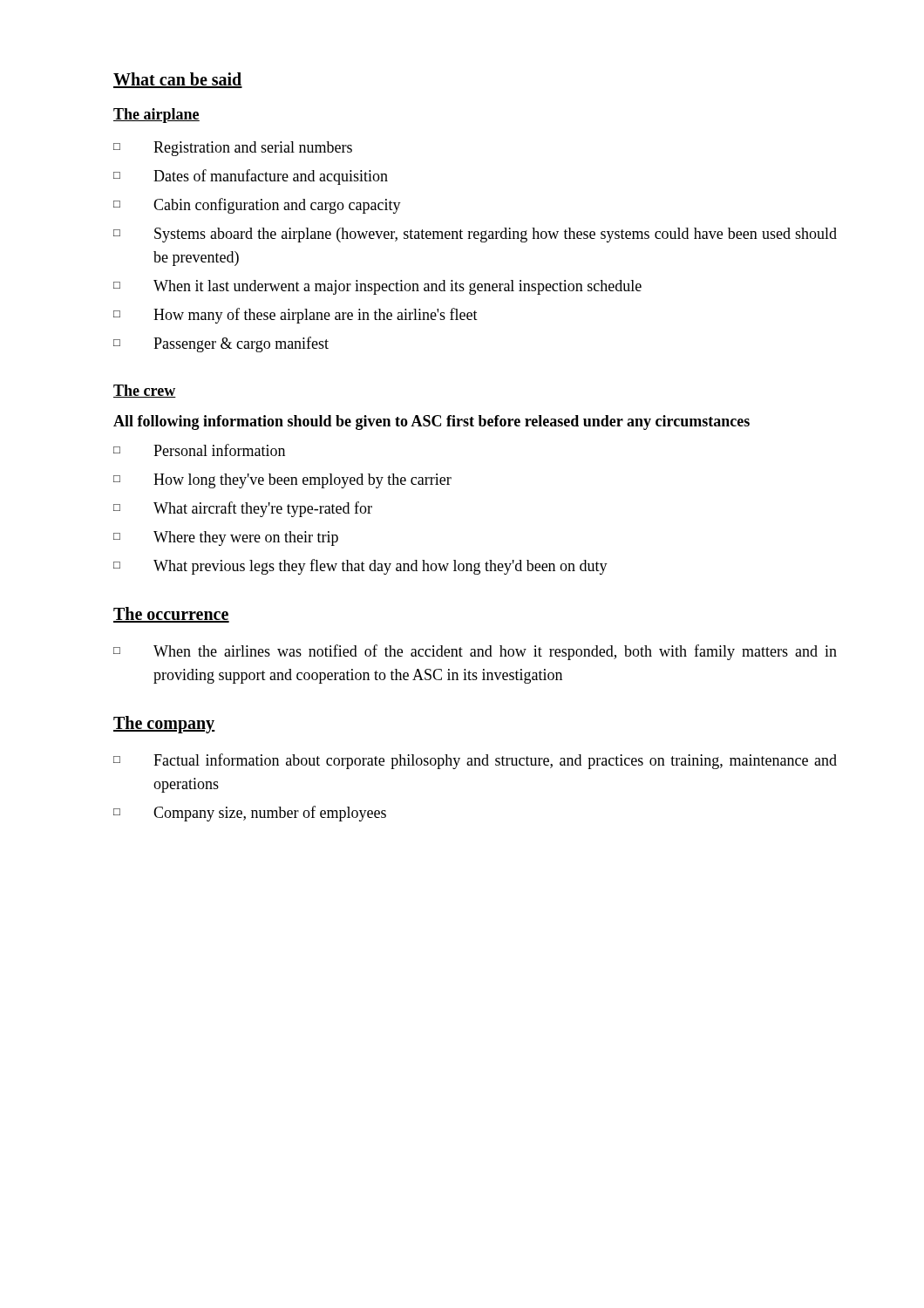This screenshot has height=1308, width=924.
Task: Find the text starting "□ When it last"
Action: pyautogui.click(x=475, y=286)
